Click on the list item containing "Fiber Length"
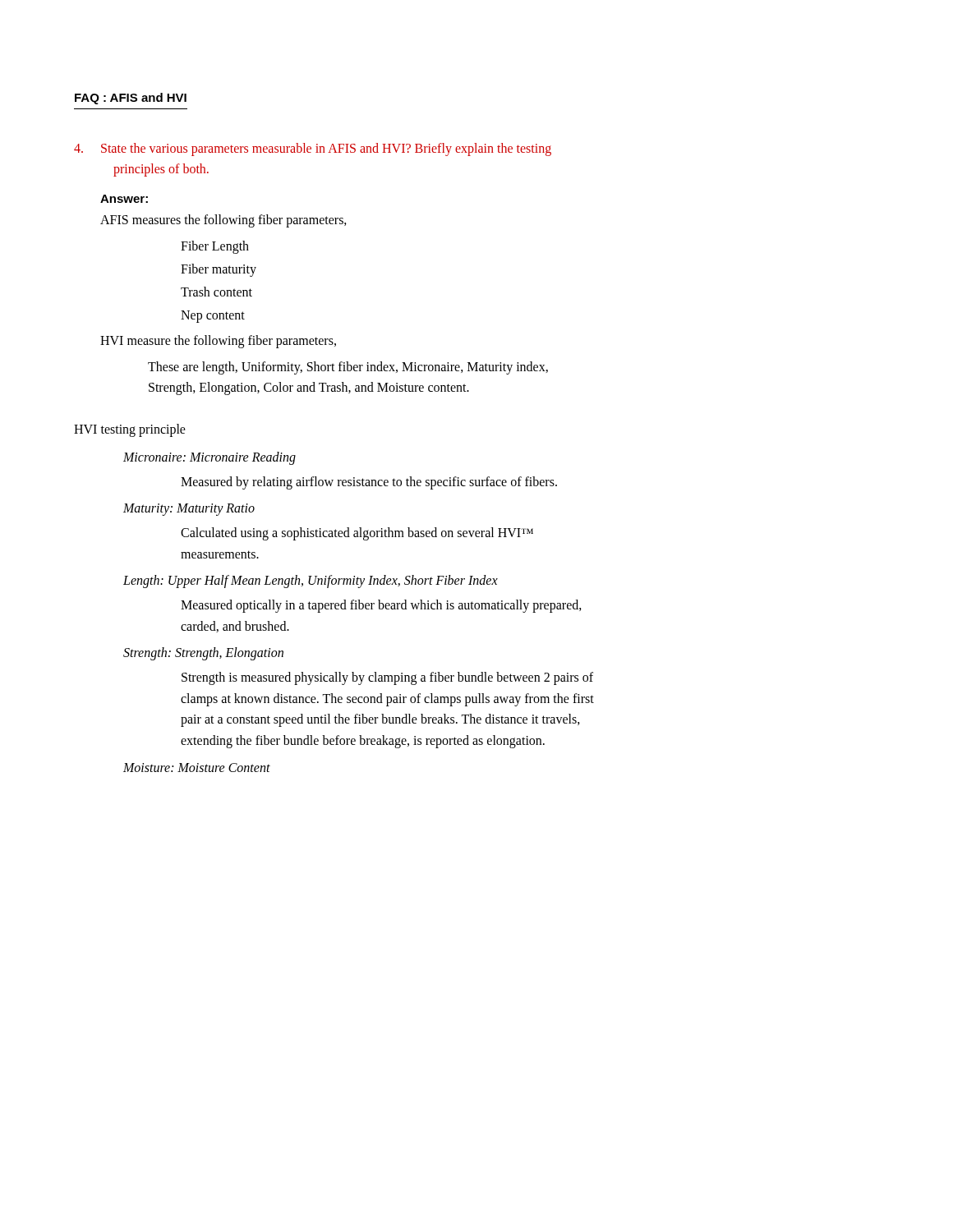Image resolution: width=953 pixels, height=1232 pixels. [215, 246]
